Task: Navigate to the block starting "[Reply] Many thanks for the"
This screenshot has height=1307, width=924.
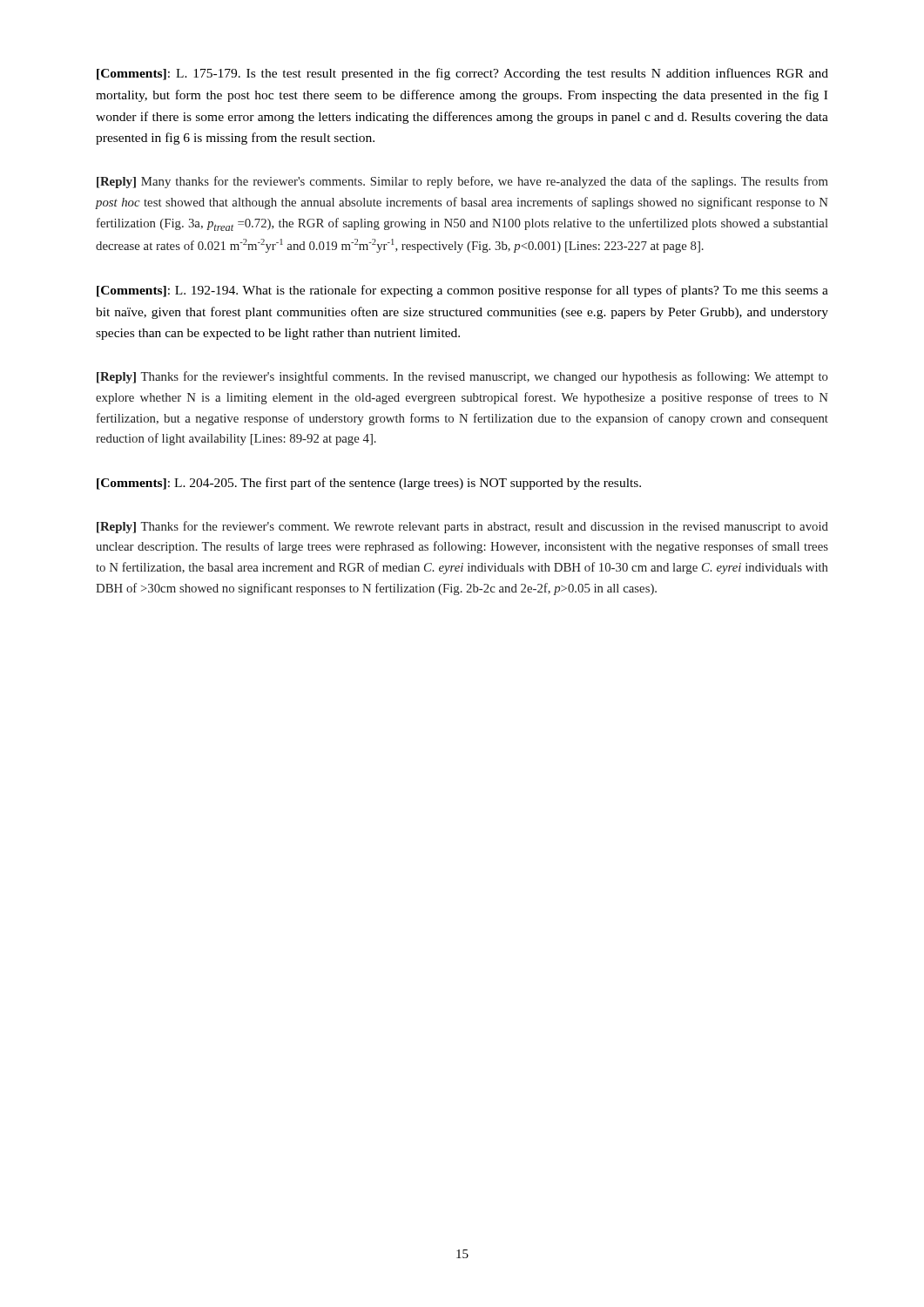Action: [462, 214]
